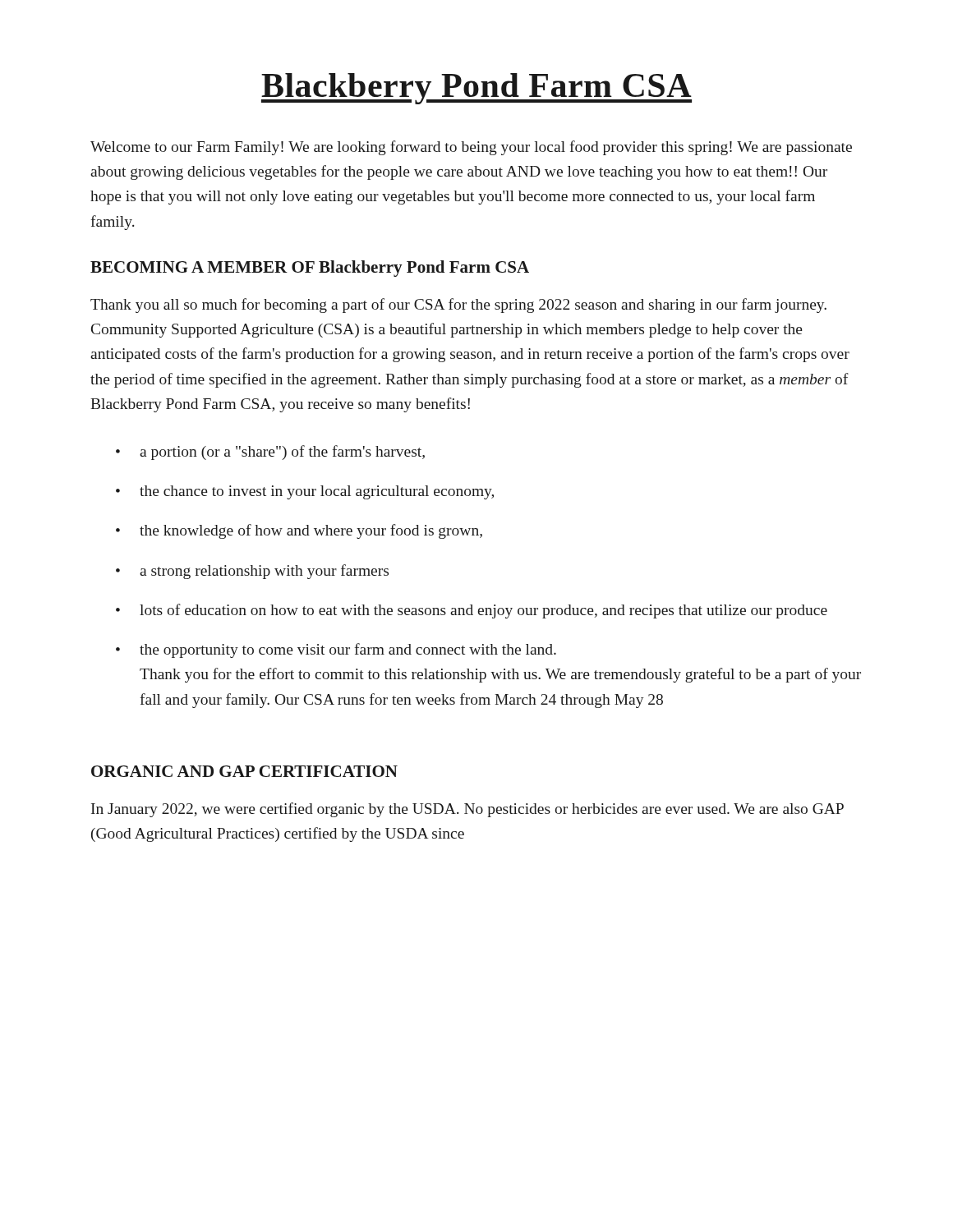Point to the text starting "• a portion (or a"
Screen dimensions: 1232x953
coord(270,453)
